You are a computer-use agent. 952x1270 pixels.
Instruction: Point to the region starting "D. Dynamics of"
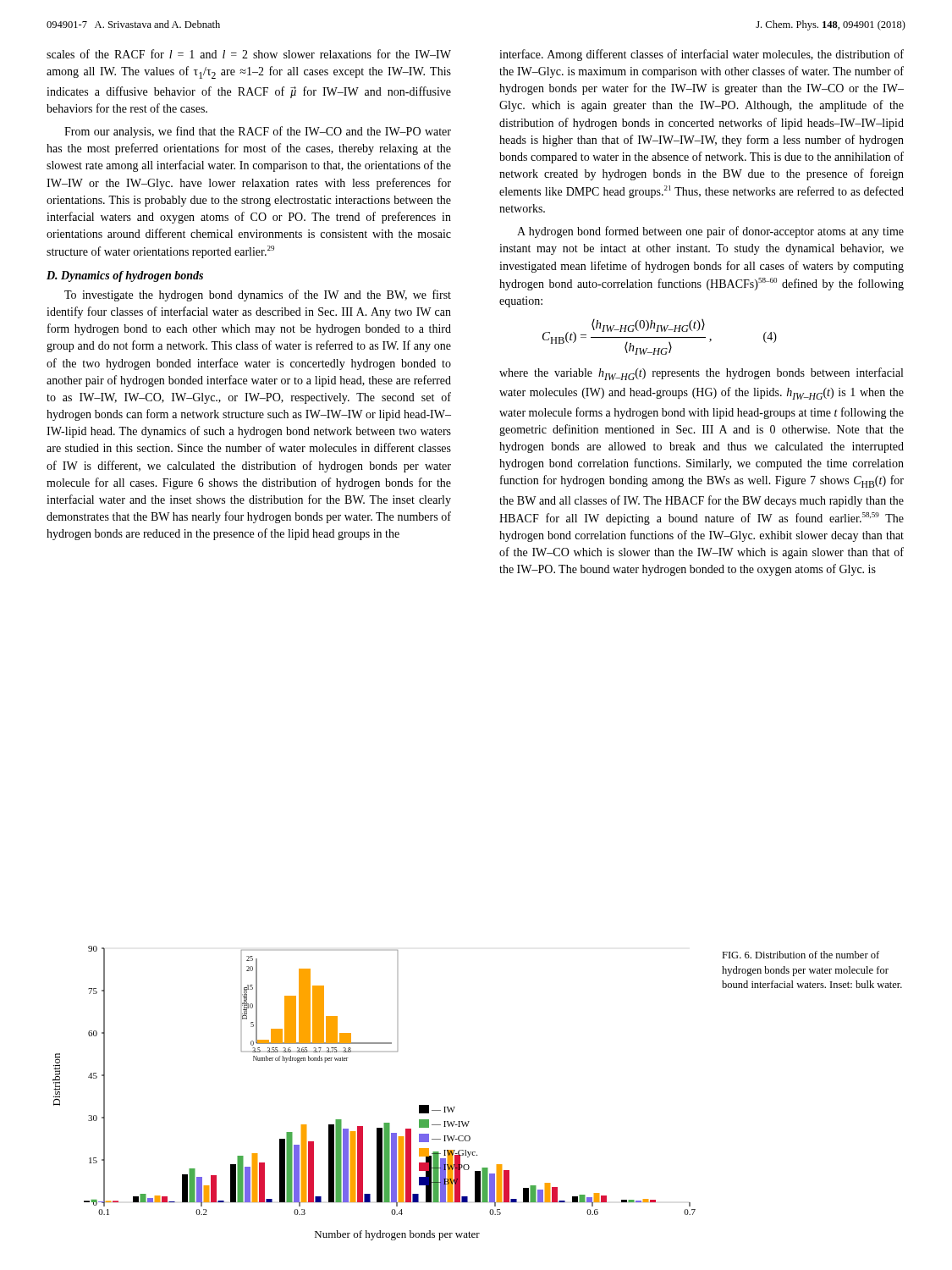pos(125,276)
